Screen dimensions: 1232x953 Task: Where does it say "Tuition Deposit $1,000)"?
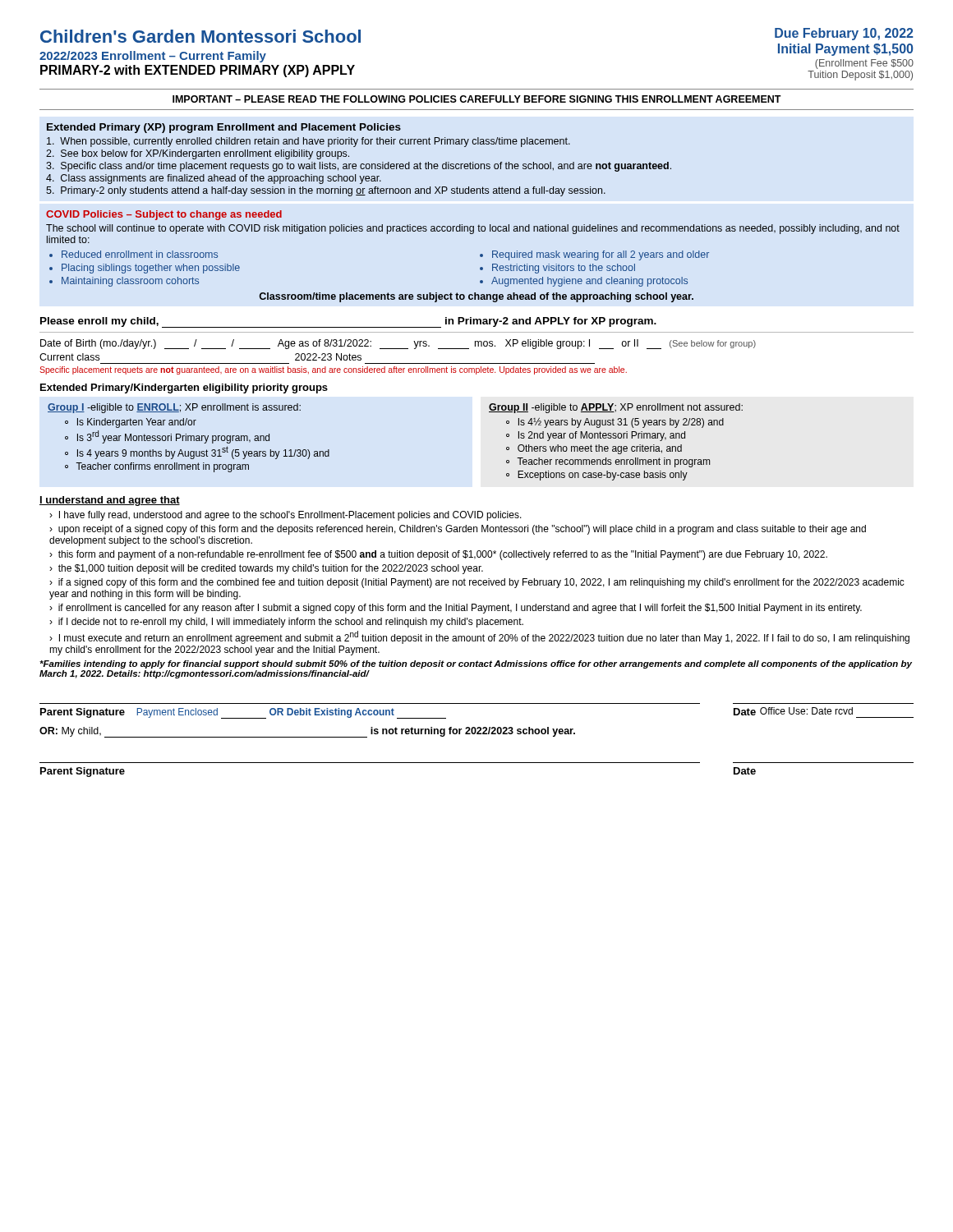click(861, 75)
